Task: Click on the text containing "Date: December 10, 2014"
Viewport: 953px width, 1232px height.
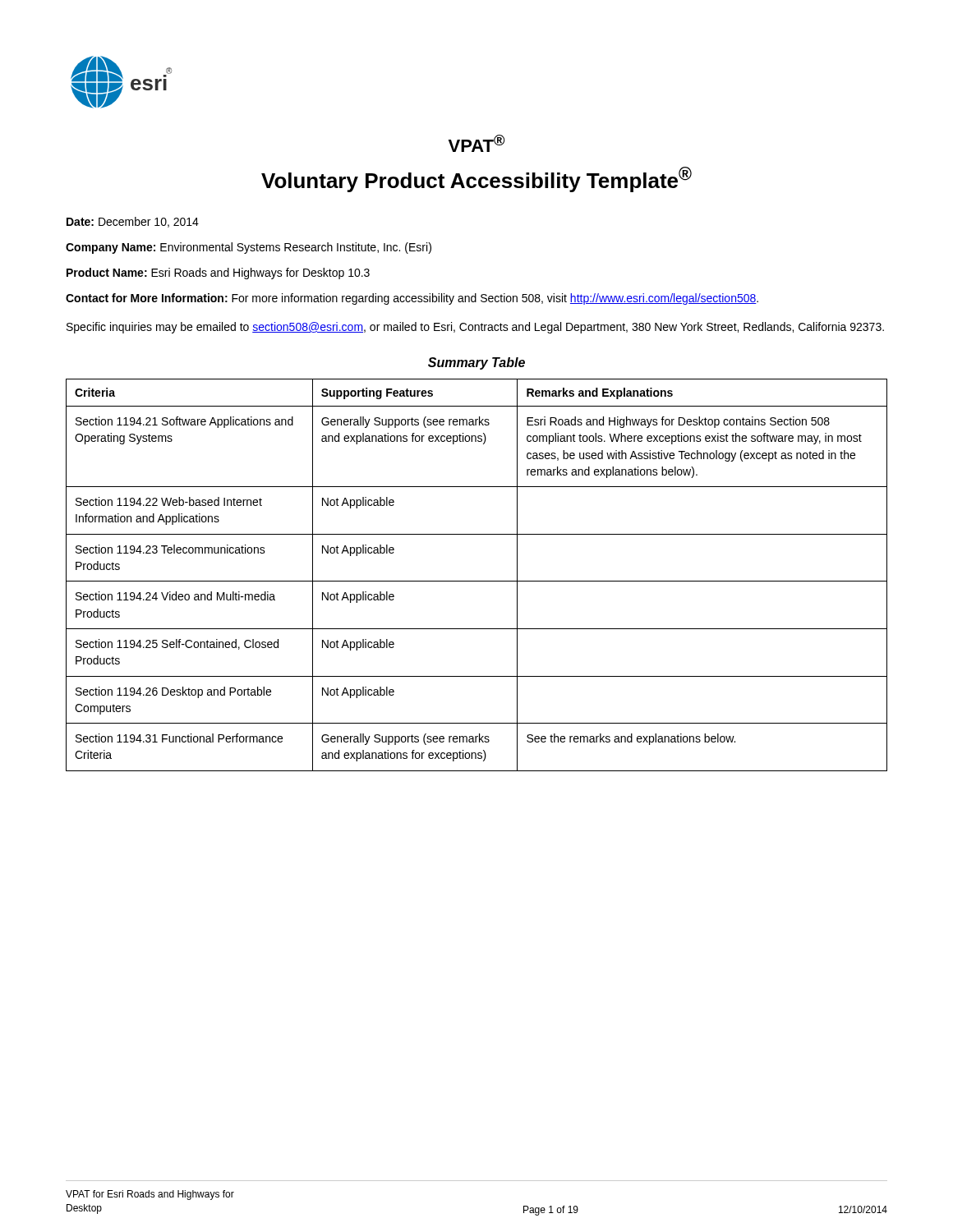Action: 132,222
